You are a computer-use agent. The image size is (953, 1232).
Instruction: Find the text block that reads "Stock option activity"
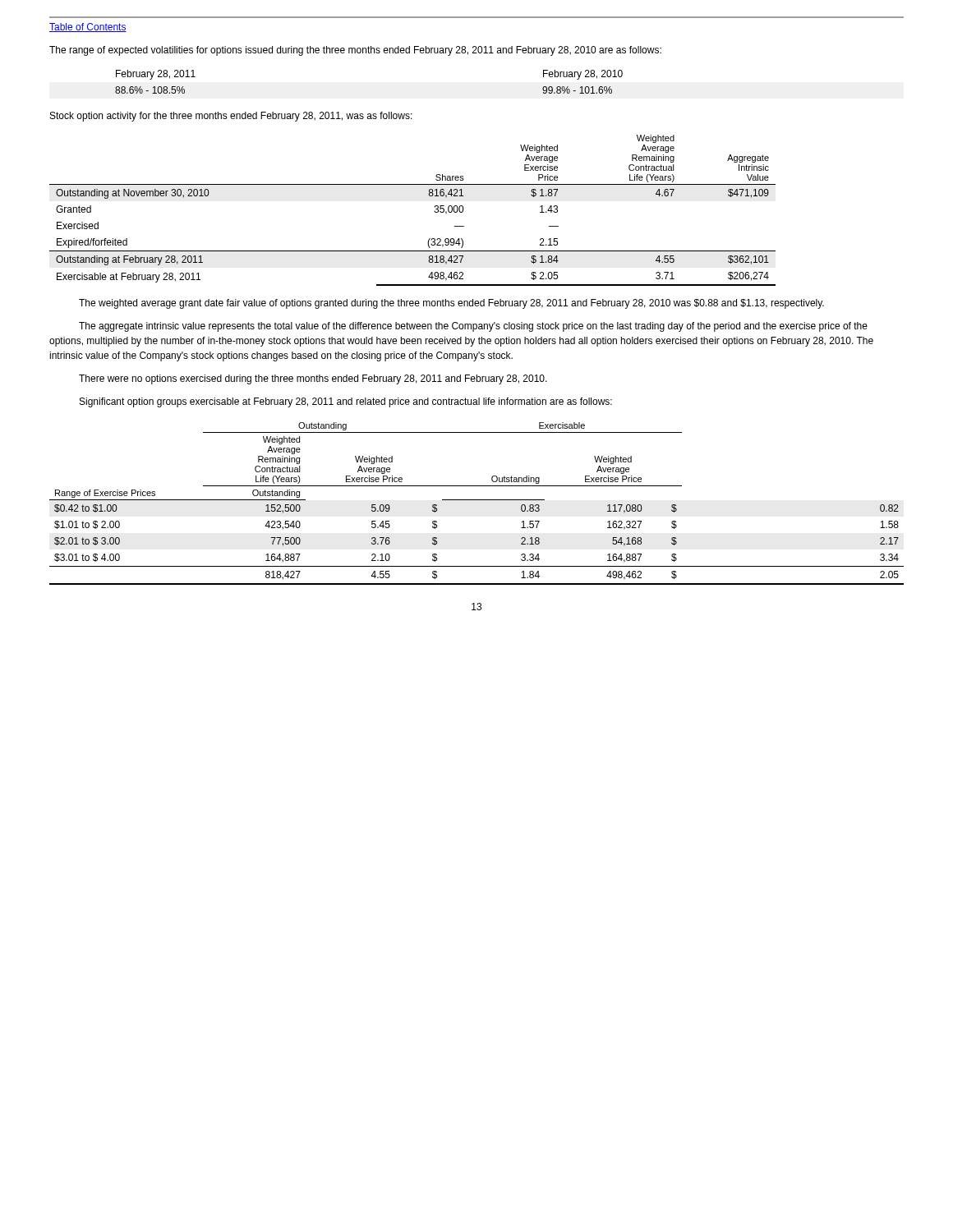[x=231, y=116]
